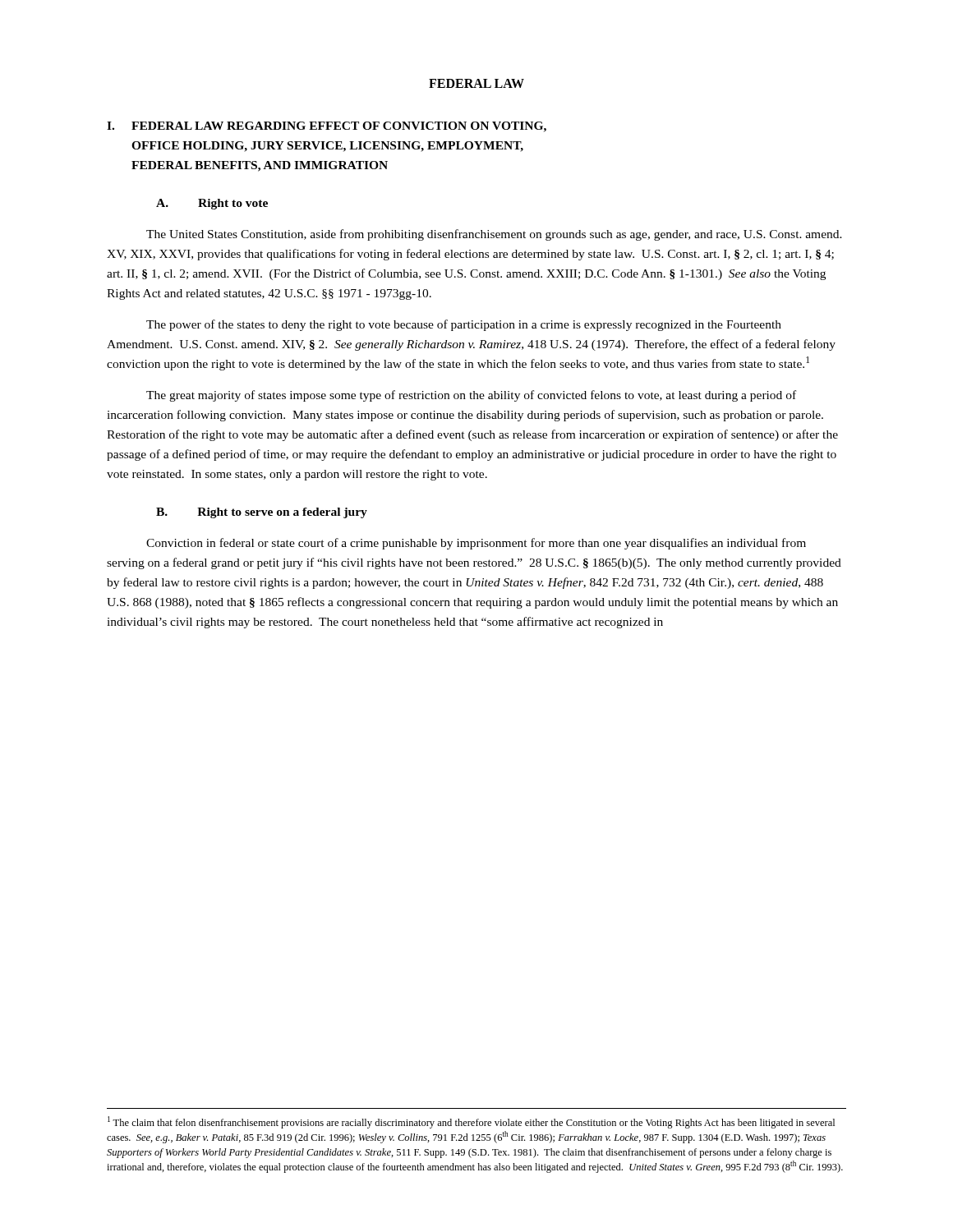Point to the element starting "The United States Constitution, aside"
Screen dimensions: 1232x953
476,264
